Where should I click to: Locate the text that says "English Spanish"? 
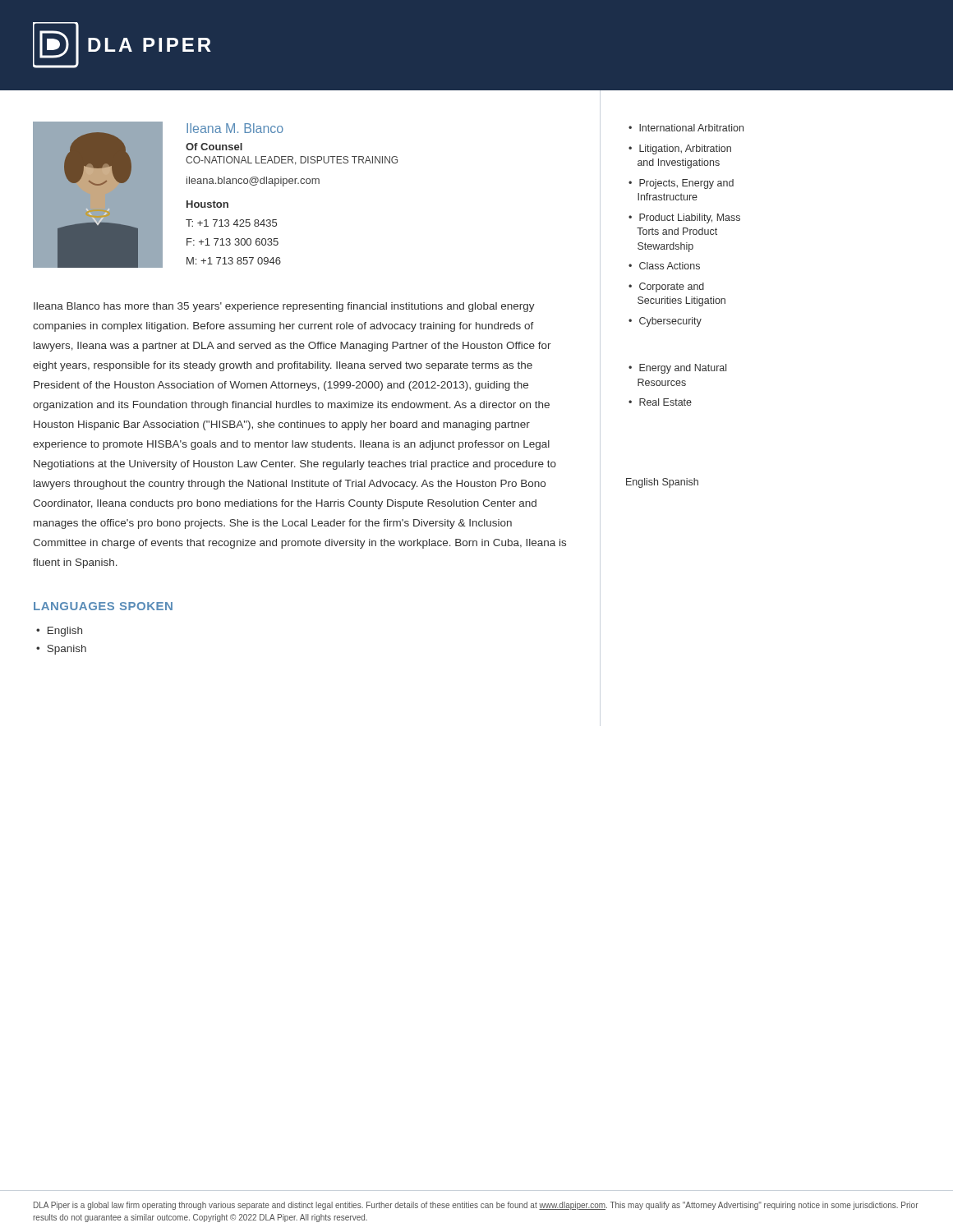pos(662,482)
